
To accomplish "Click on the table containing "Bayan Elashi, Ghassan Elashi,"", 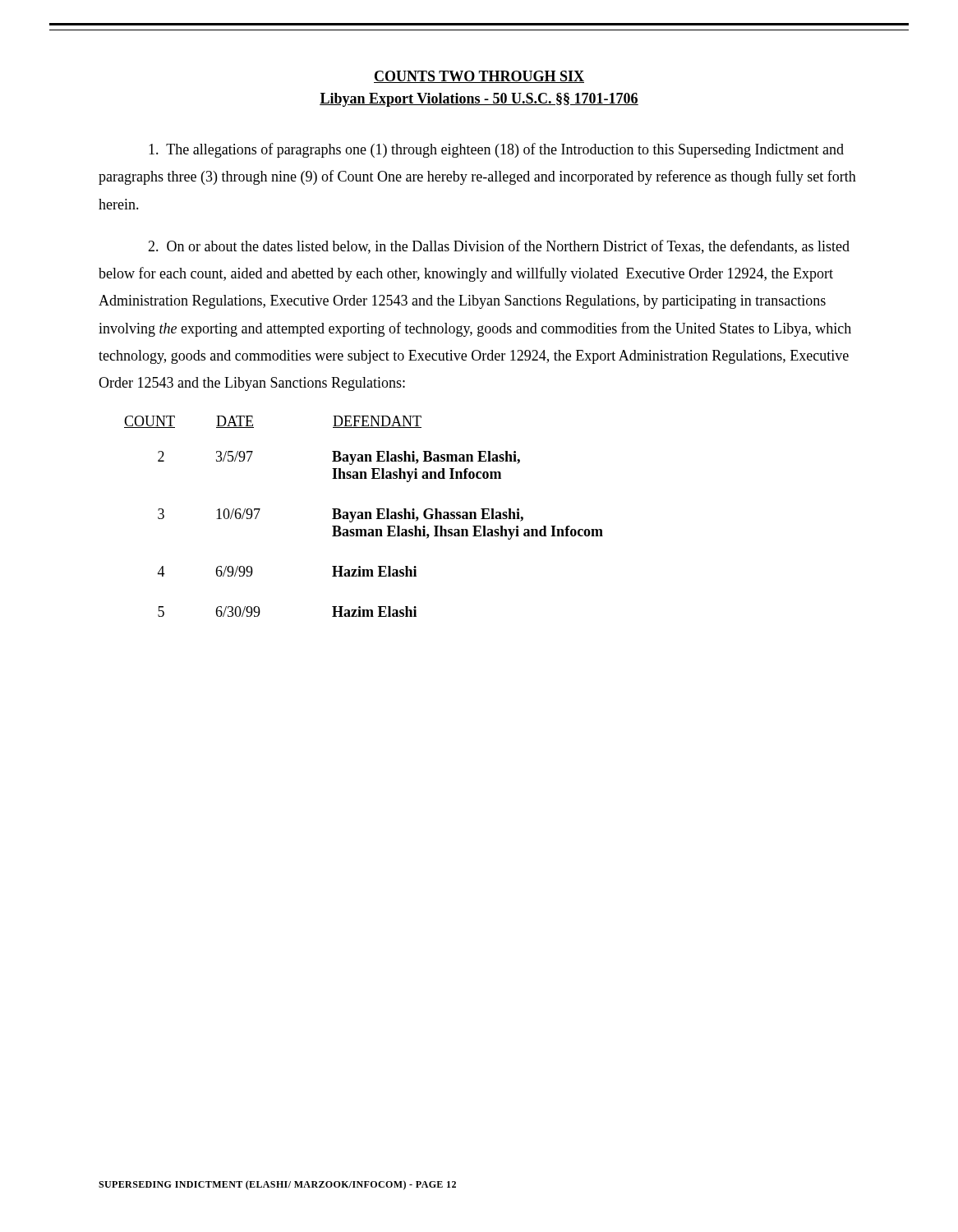I will (491, 522).
